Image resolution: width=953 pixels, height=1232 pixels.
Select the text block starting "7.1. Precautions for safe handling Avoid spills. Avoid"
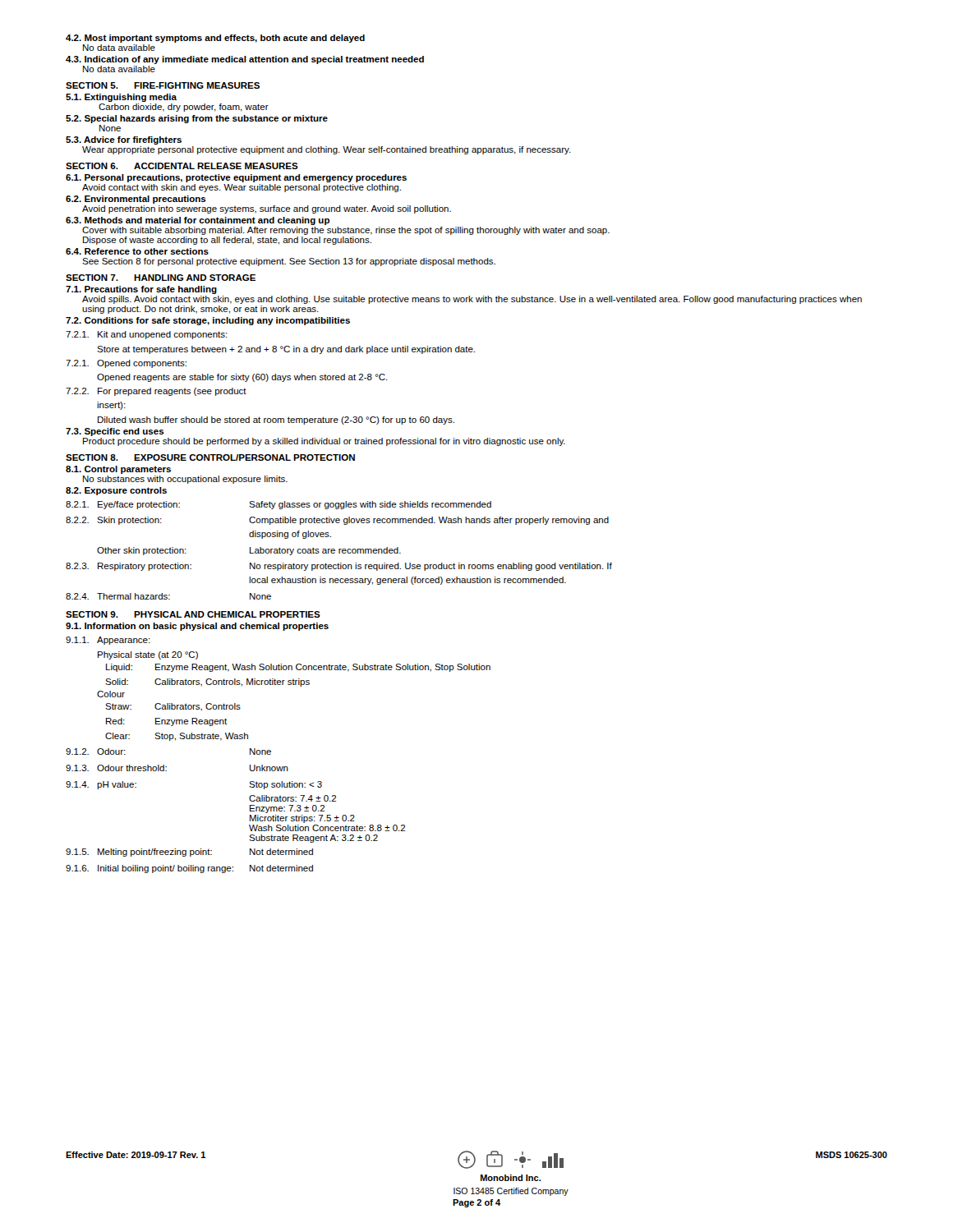click(476, 299)
